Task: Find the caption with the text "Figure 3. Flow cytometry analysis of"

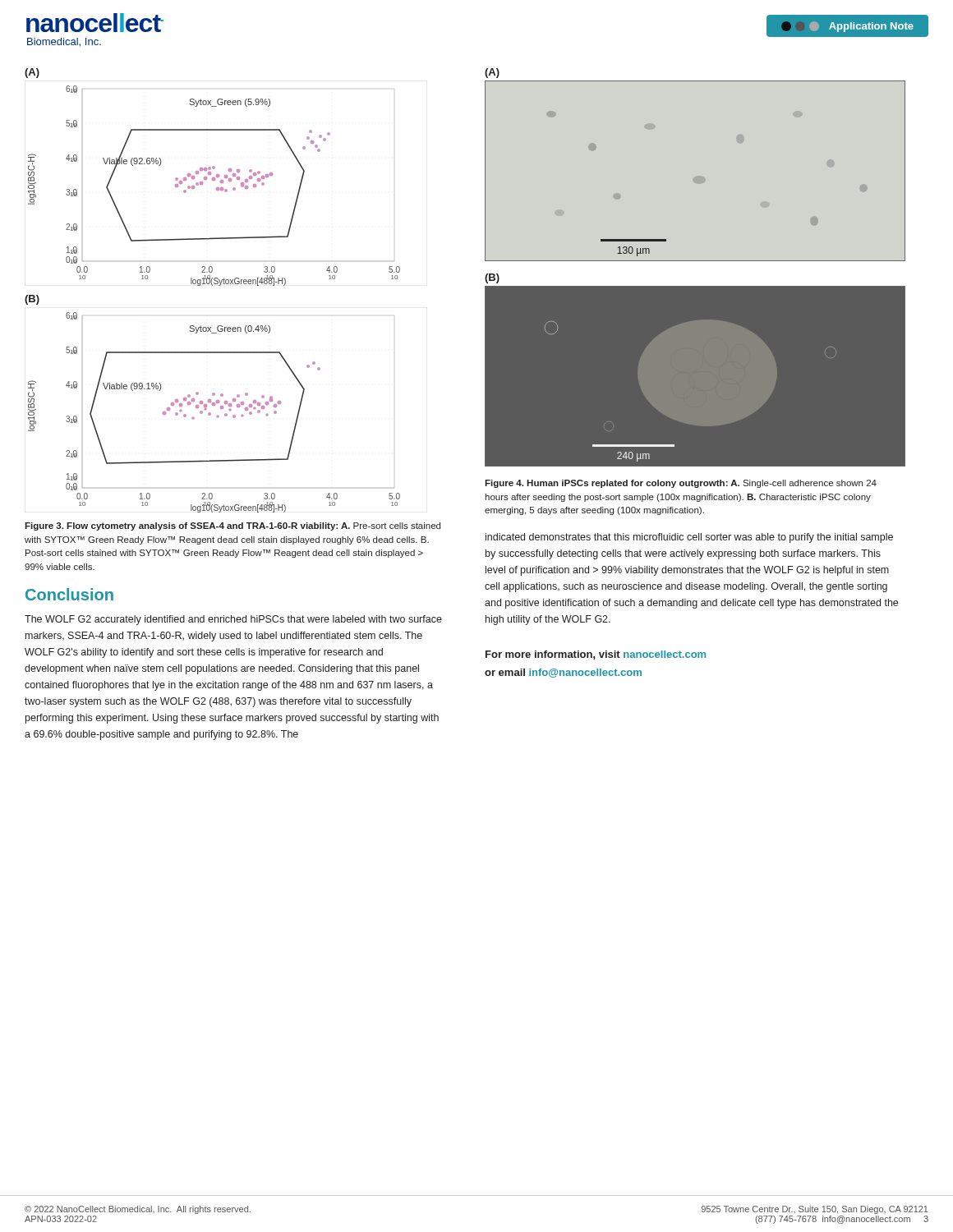Action: pyautogui.click(x=233, y=546)
